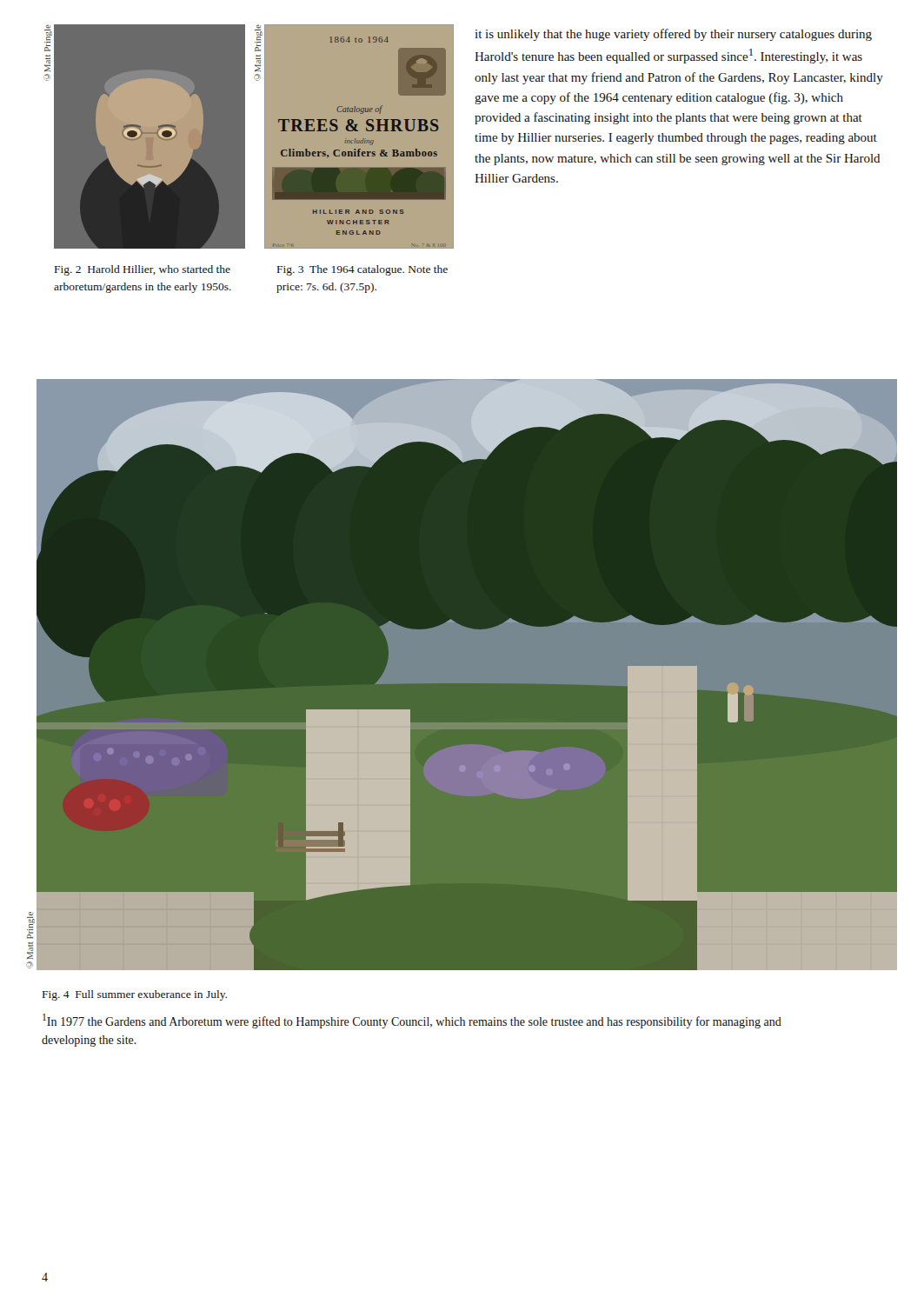Image resolution: width=924 pixels, height=1304 pixels.
Task: Find the caption on this page that starts "Fig. 4 Full summer exuberance"
Action: tap(135, 994)
